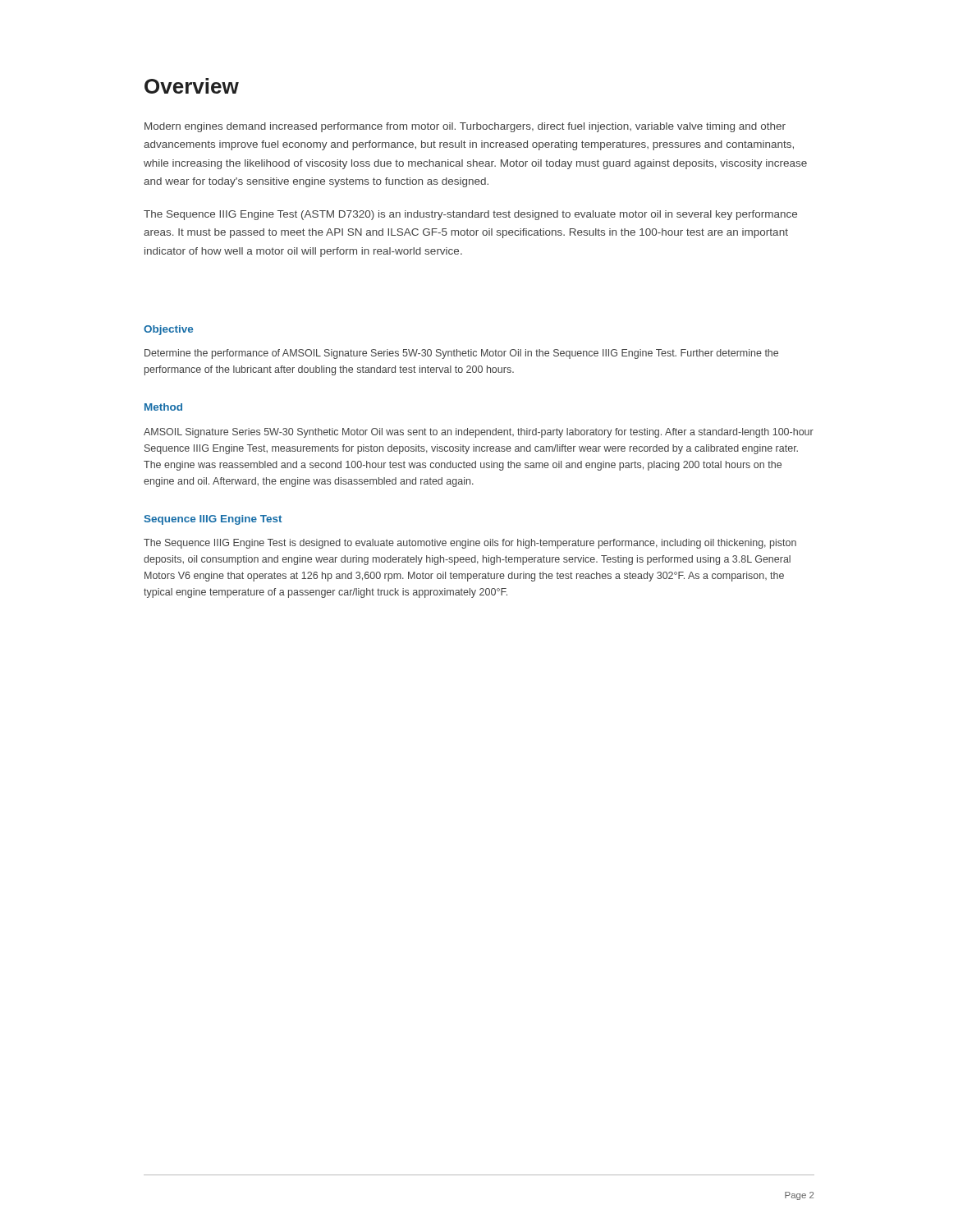The image size is (958, 1232).
Task: Point to the block beginning "AMSOIL Signature Series"
Action: 479,457
